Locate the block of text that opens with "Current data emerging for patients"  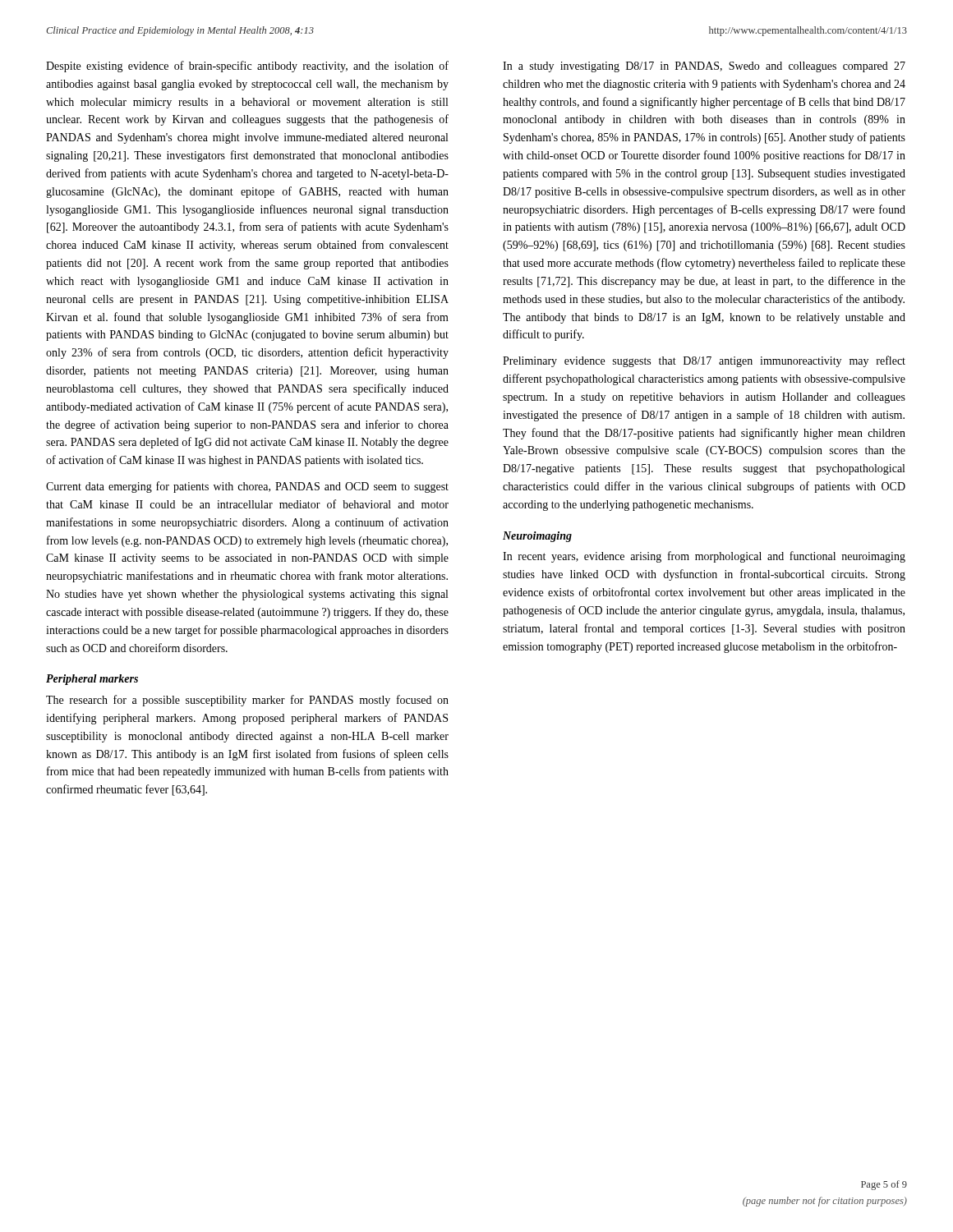247,568
